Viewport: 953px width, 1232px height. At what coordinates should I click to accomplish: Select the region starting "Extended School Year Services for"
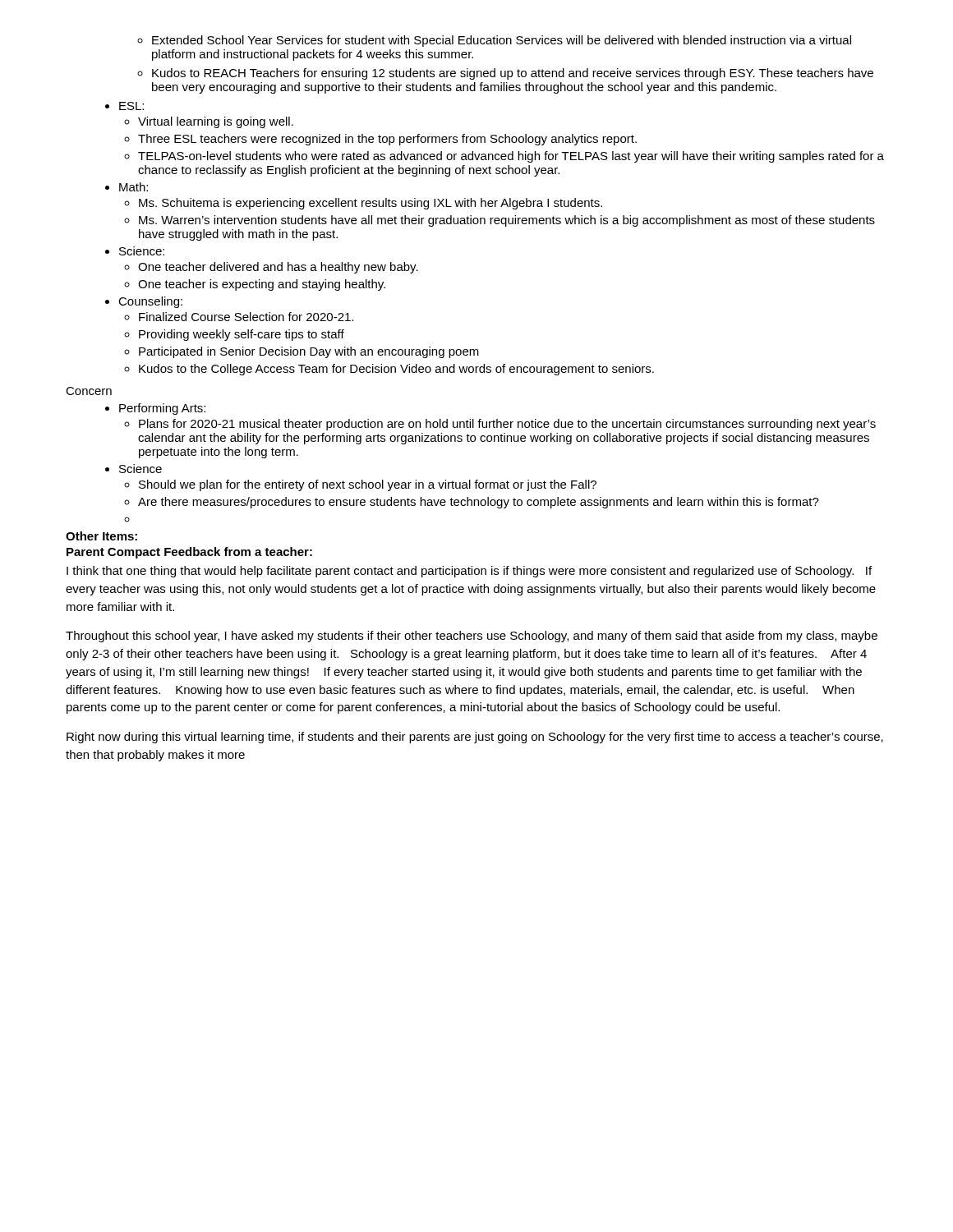[x=509, y=63]
